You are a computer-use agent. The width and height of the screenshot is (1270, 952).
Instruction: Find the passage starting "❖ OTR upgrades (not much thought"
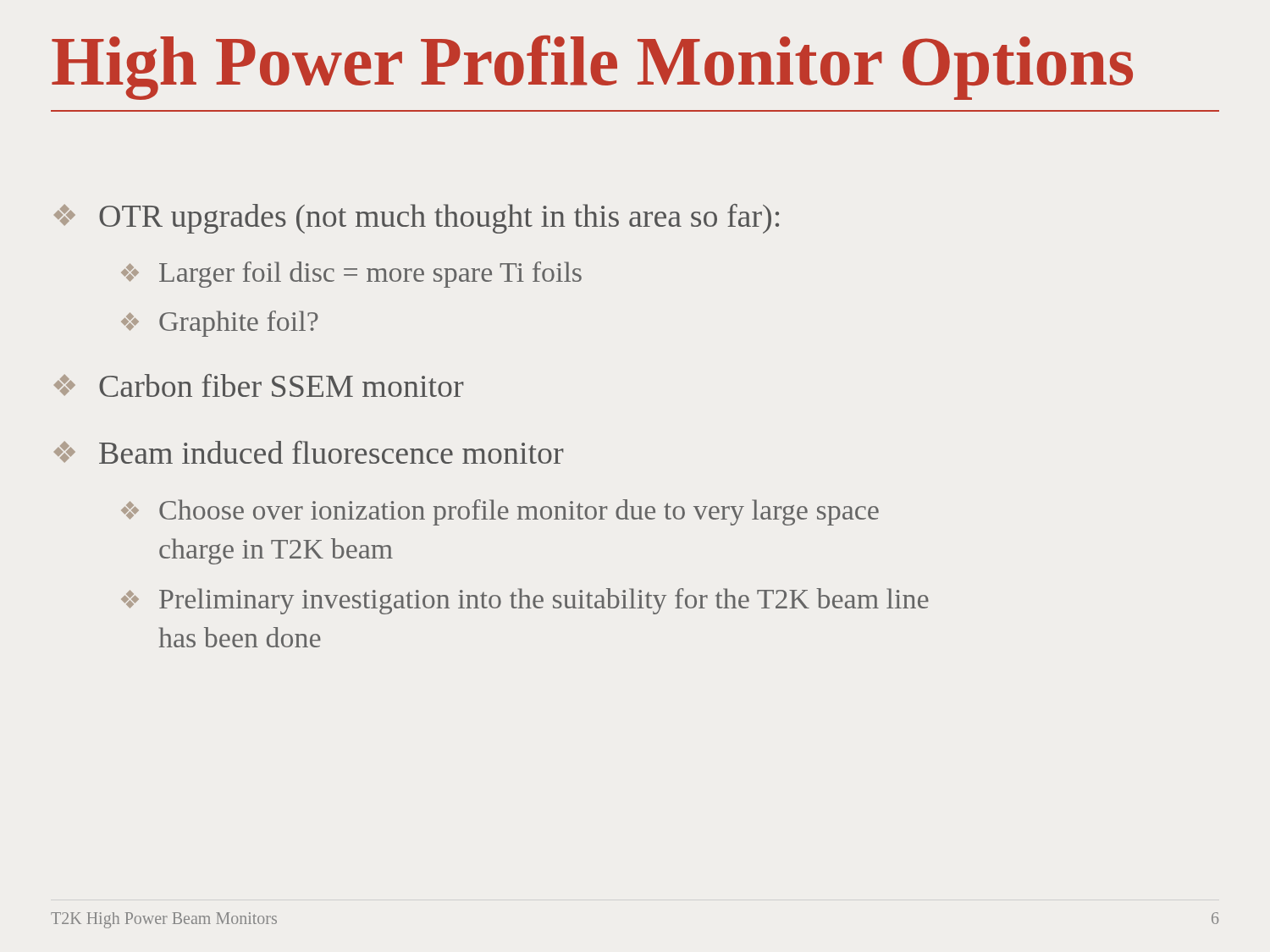point(416,216)
